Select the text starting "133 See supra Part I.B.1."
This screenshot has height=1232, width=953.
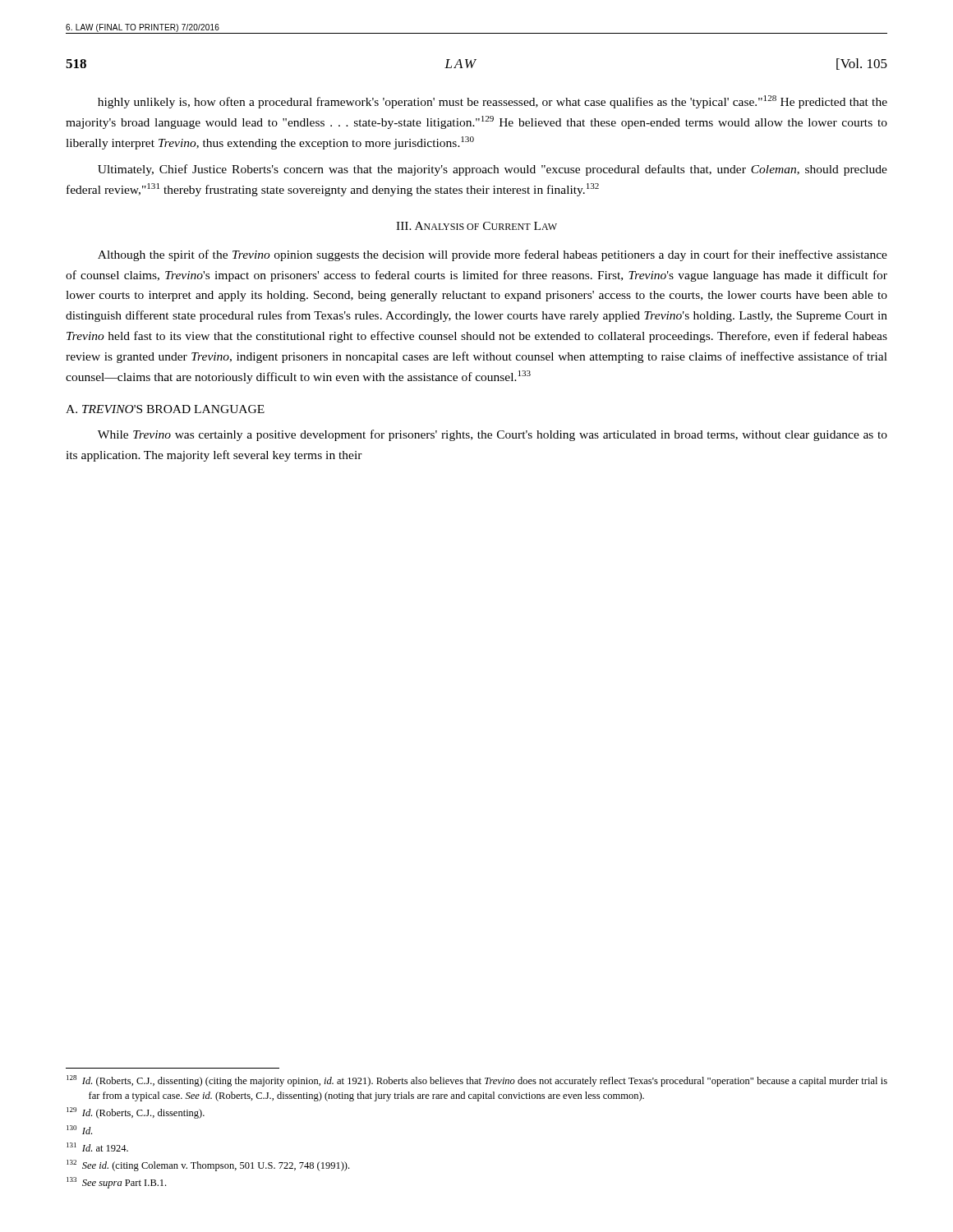coord(116,1182)
